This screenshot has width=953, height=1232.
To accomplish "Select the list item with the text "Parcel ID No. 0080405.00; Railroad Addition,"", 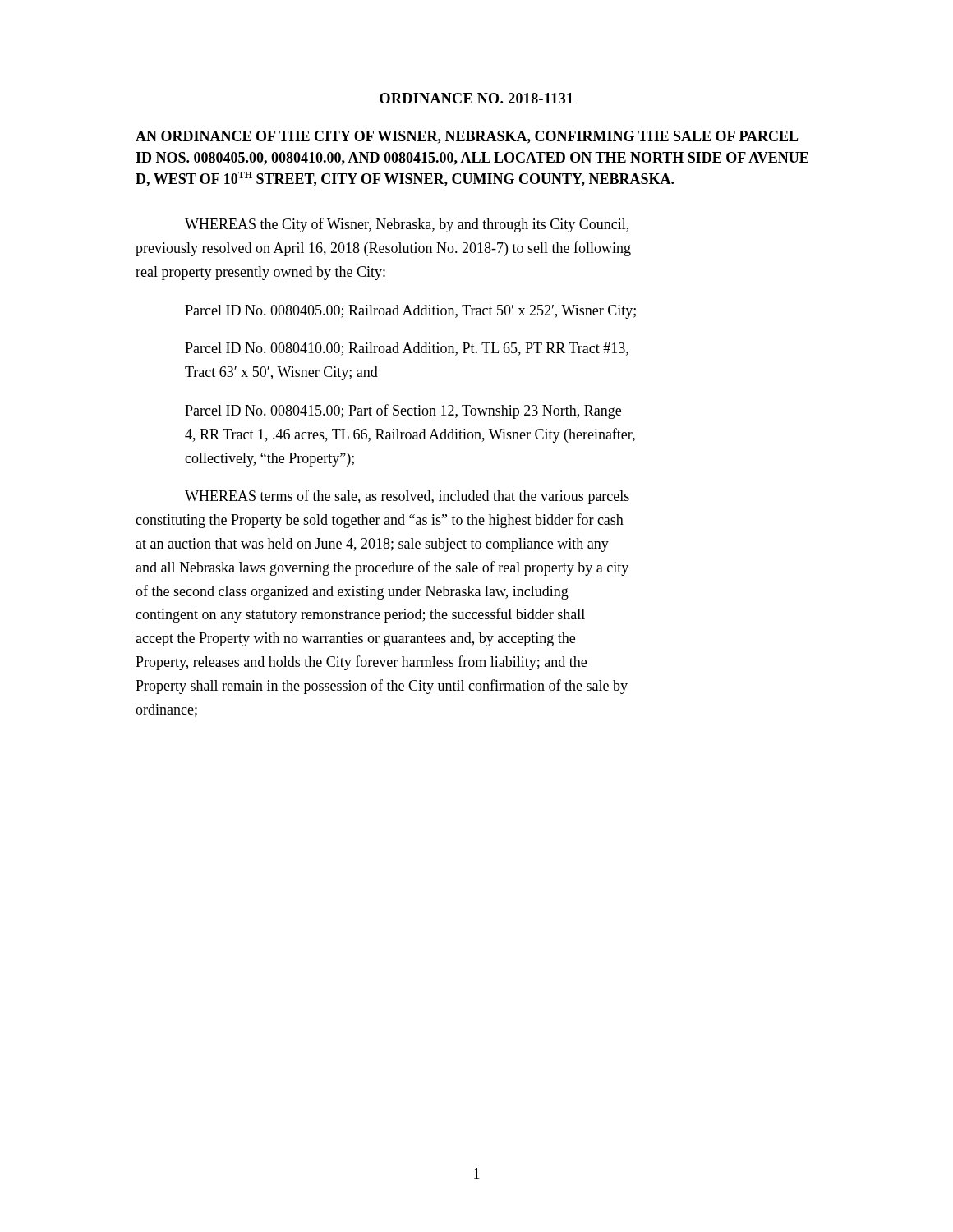I will [x=411, y=310].
